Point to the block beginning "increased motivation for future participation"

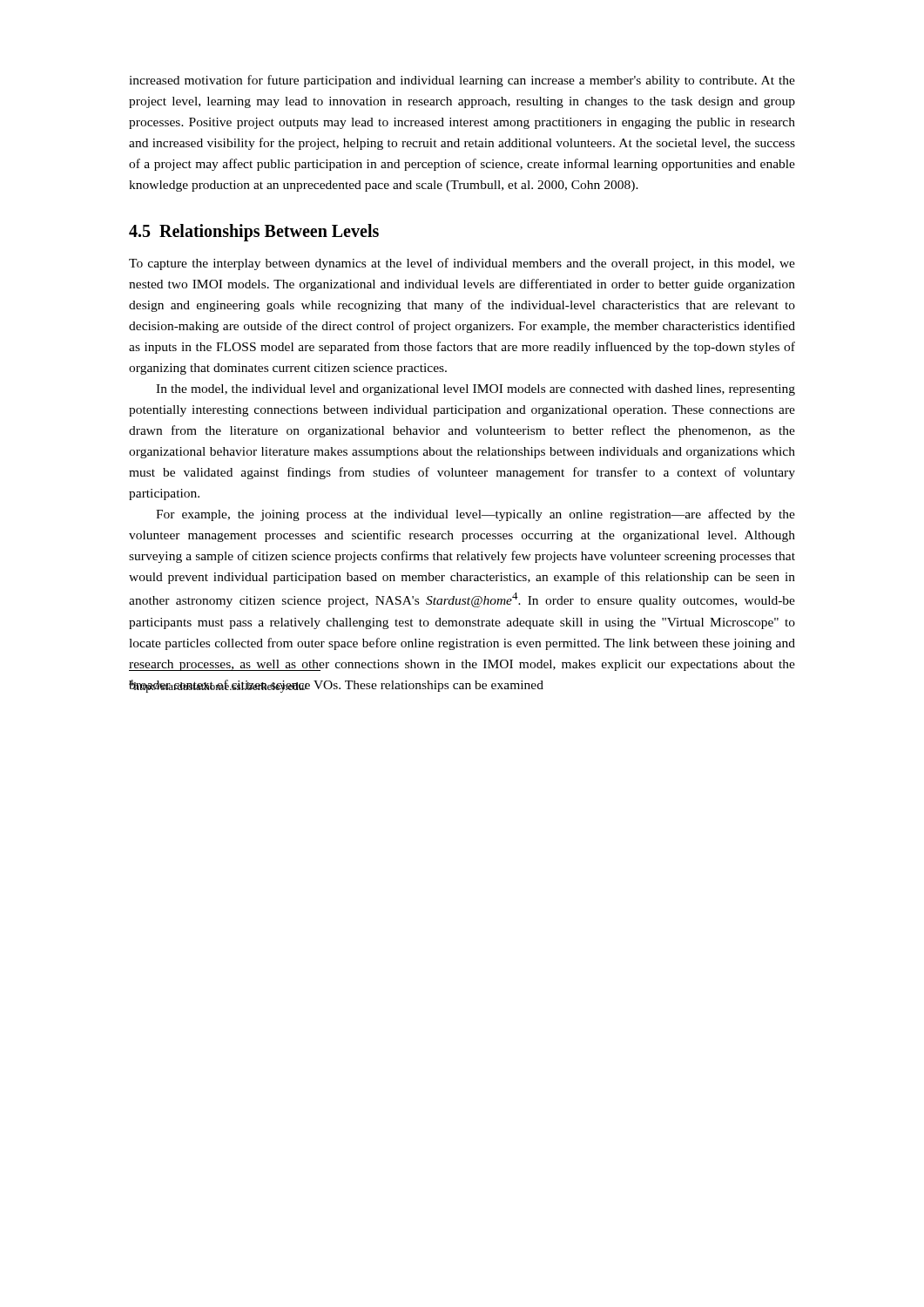point(462,132)
